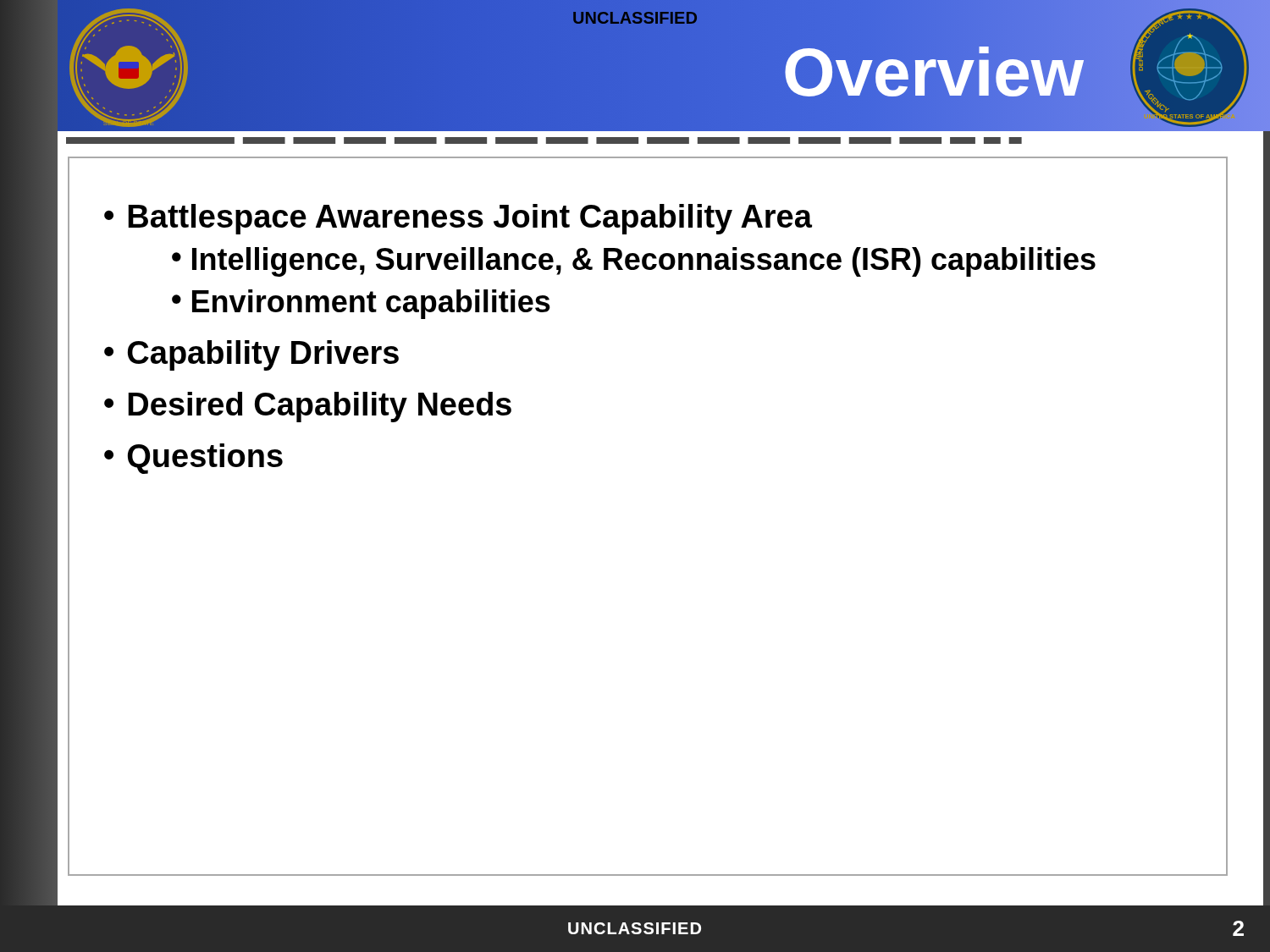Select the region starting "• Intelligence, Surveillance, & Reconnaissance (ISR) capabilities"
This screenshot has height=952, width=1270.
(634, 260)
